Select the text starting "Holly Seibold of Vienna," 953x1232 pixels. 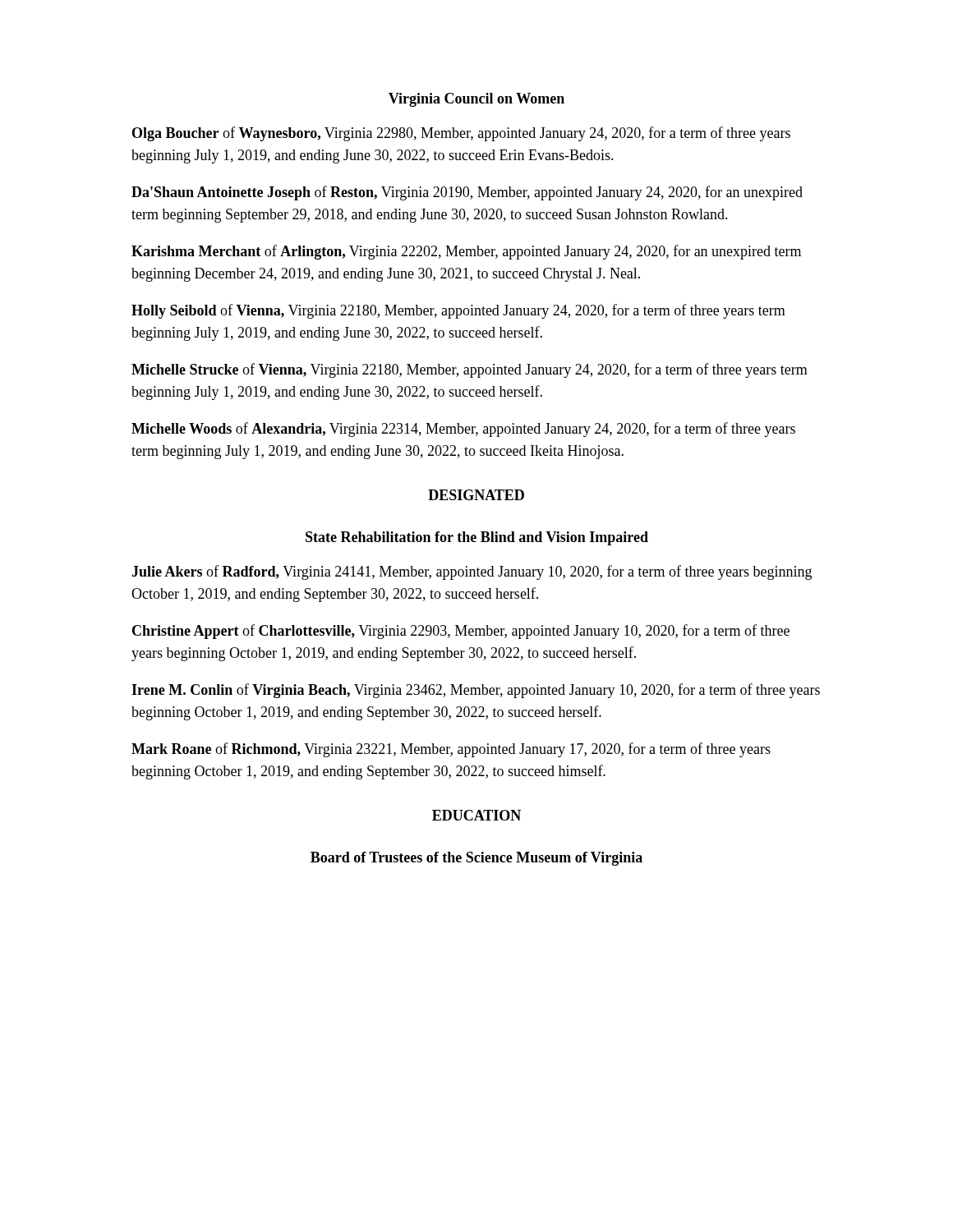(458, 322)
